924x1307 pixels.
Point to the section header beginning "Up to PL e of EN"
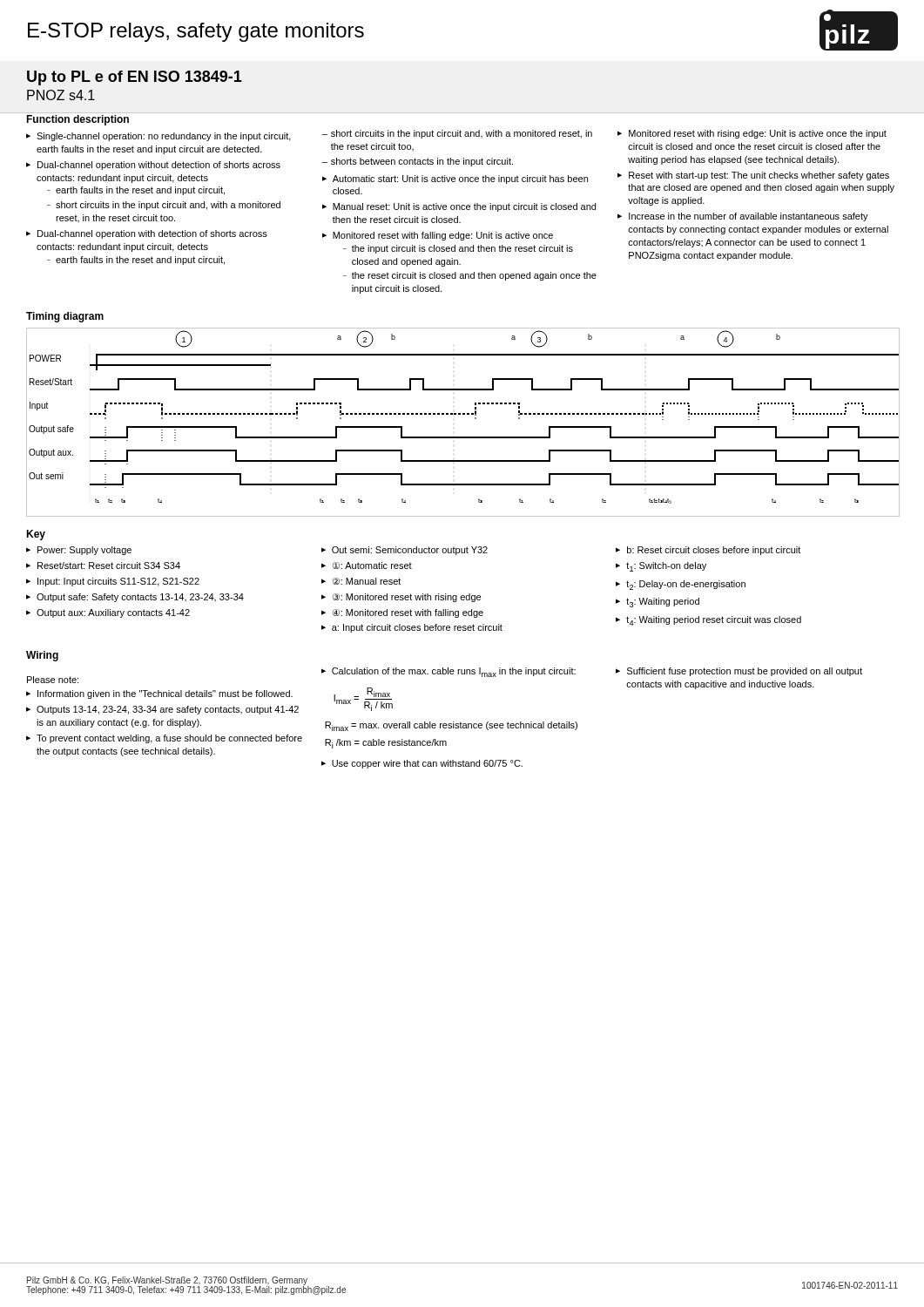134,86
